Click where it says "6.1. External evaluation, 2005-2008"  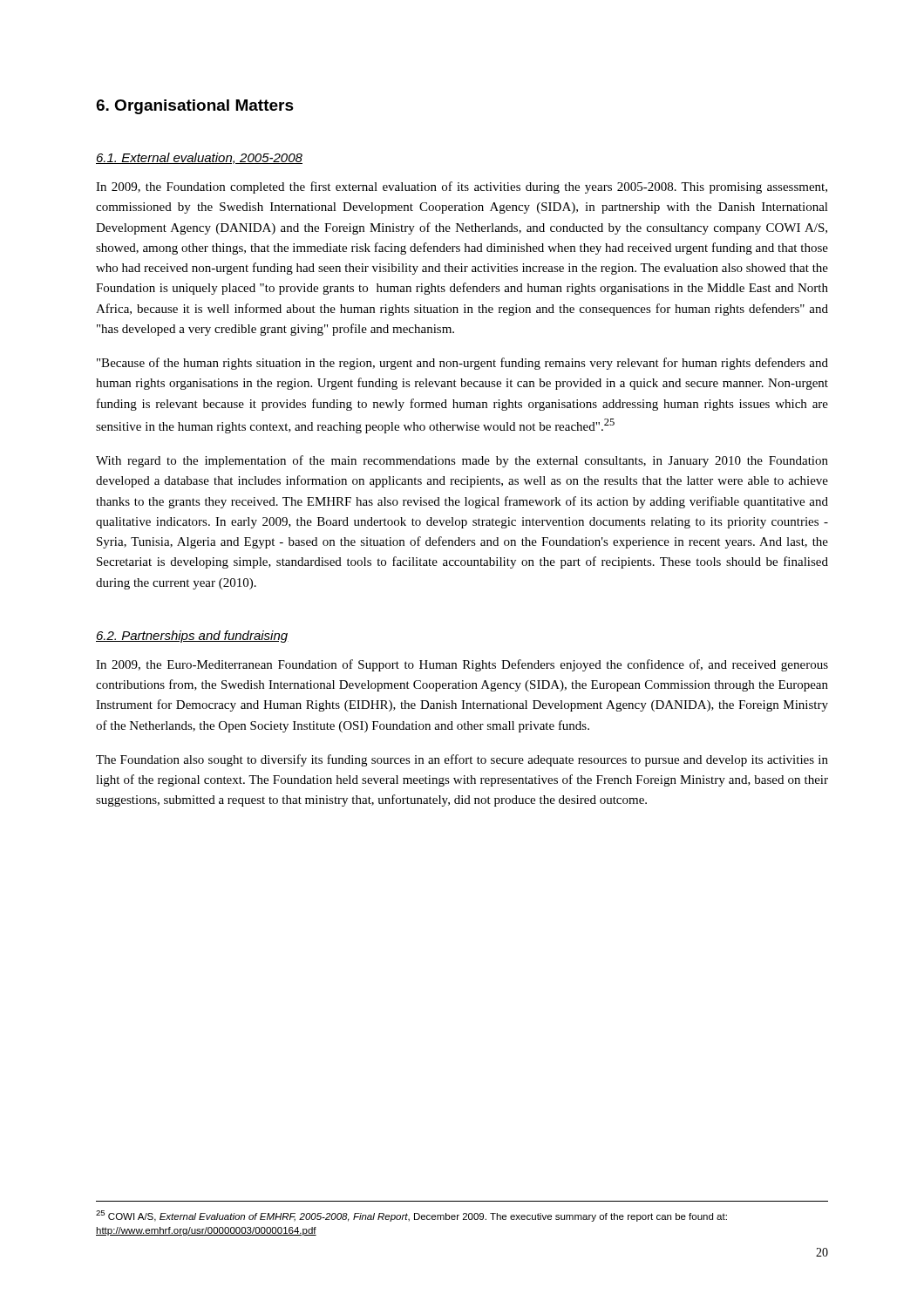[x=199, y=157]
